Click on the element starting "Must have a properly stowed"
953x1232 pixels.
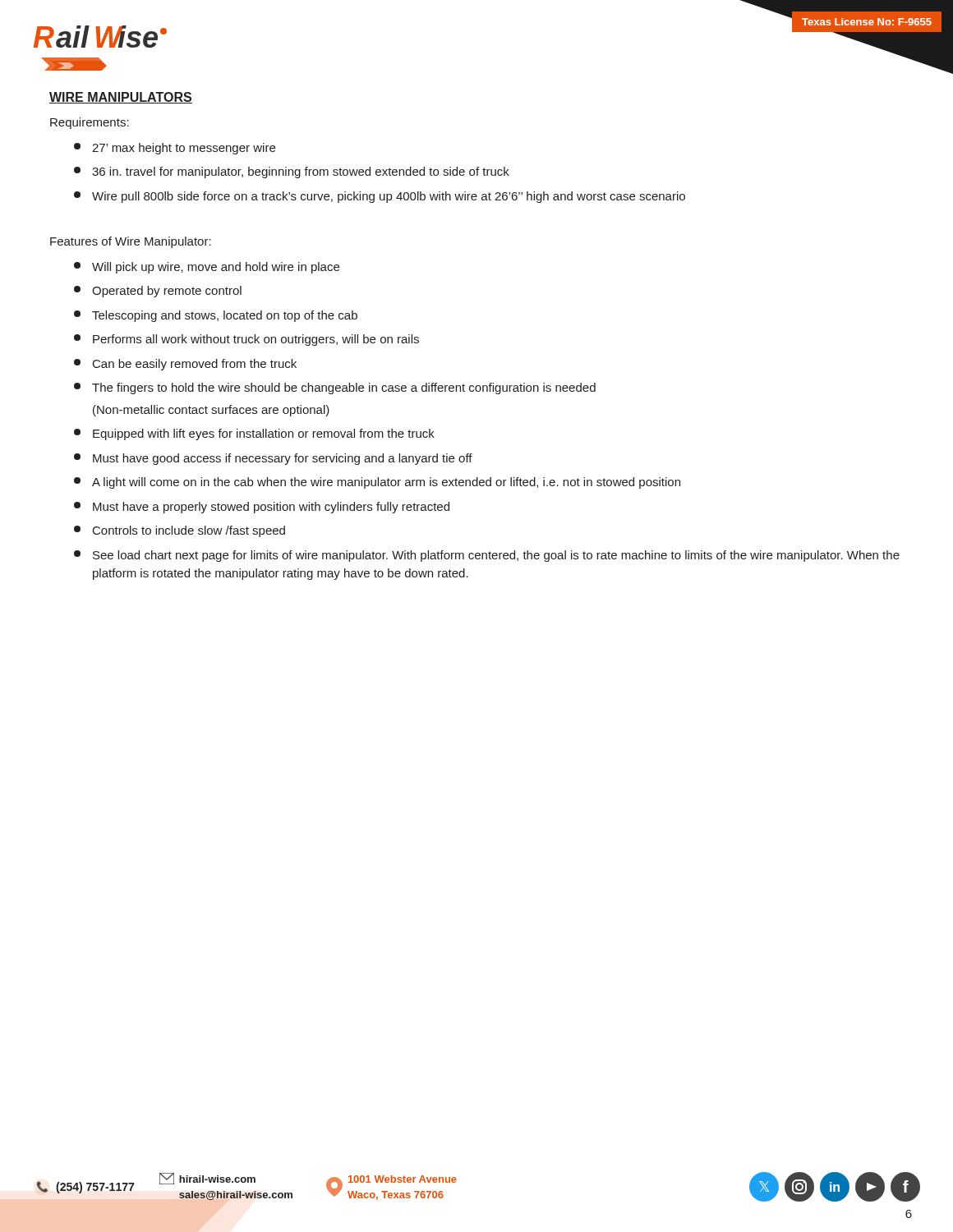pyautogui.click(x=262, y=508)
